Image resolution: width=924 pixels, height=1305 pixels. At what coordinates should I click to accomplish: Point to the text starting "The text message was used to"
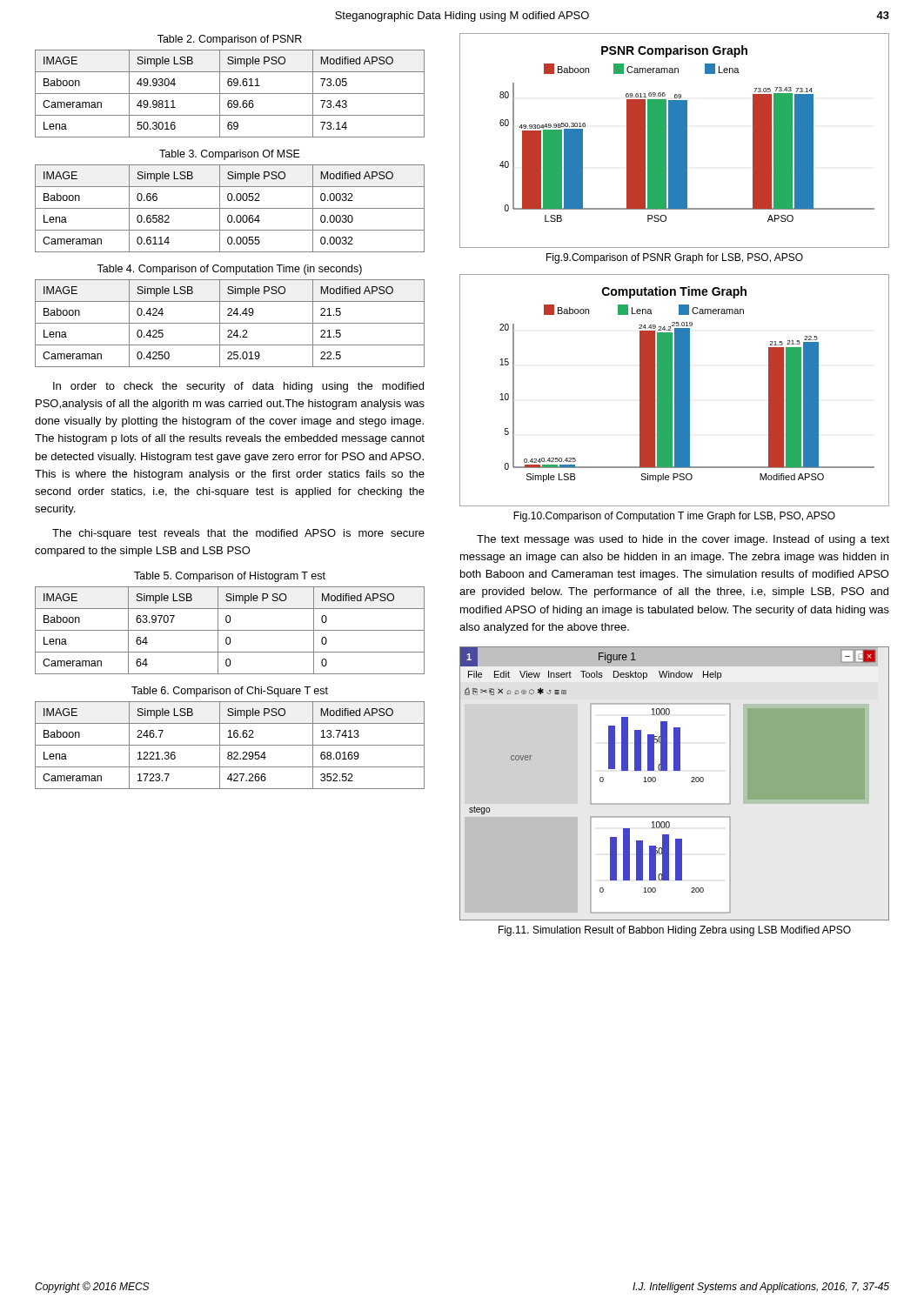coord(674,583)
